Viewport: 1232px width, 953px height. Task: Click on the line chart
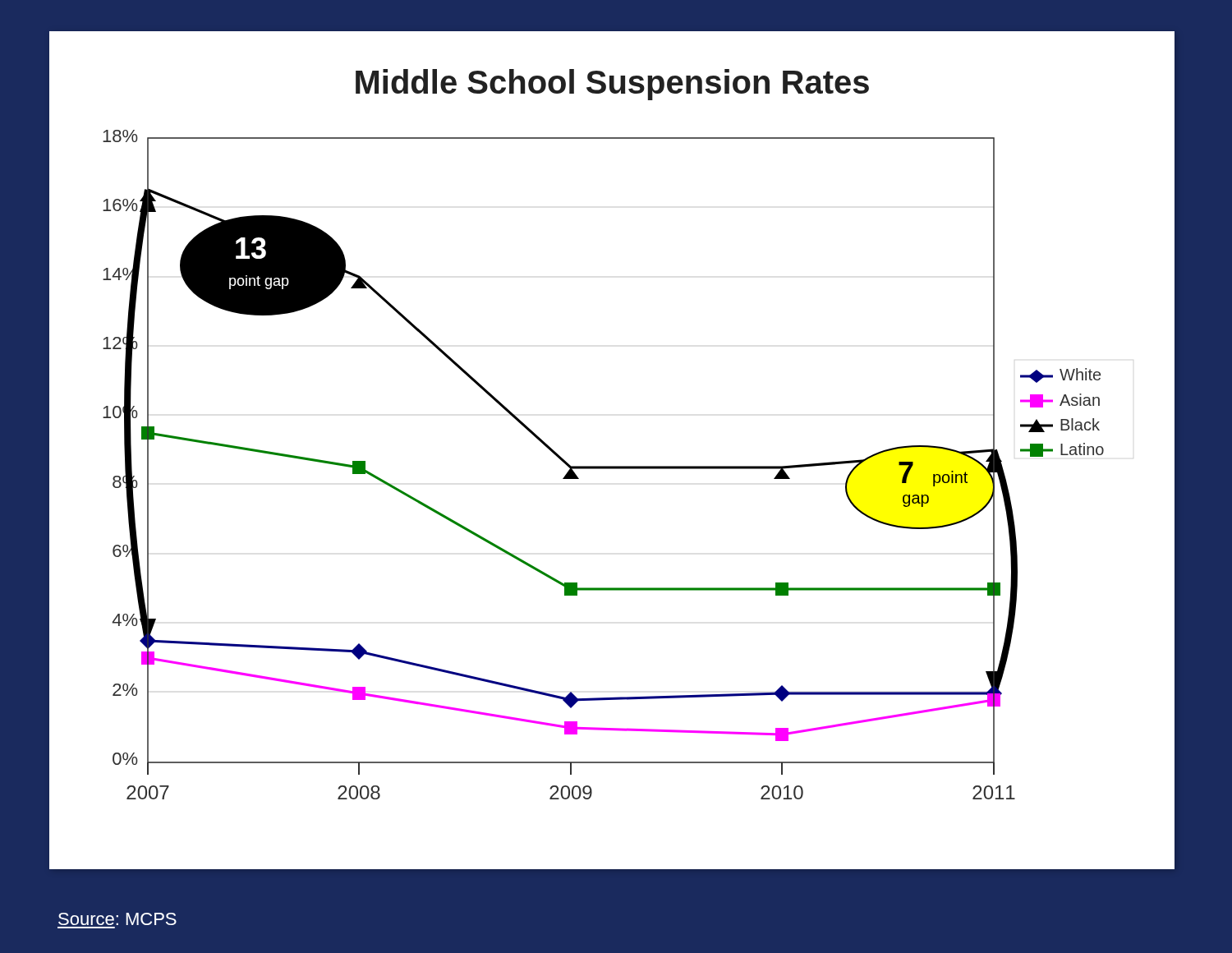(x=612, y=479)
